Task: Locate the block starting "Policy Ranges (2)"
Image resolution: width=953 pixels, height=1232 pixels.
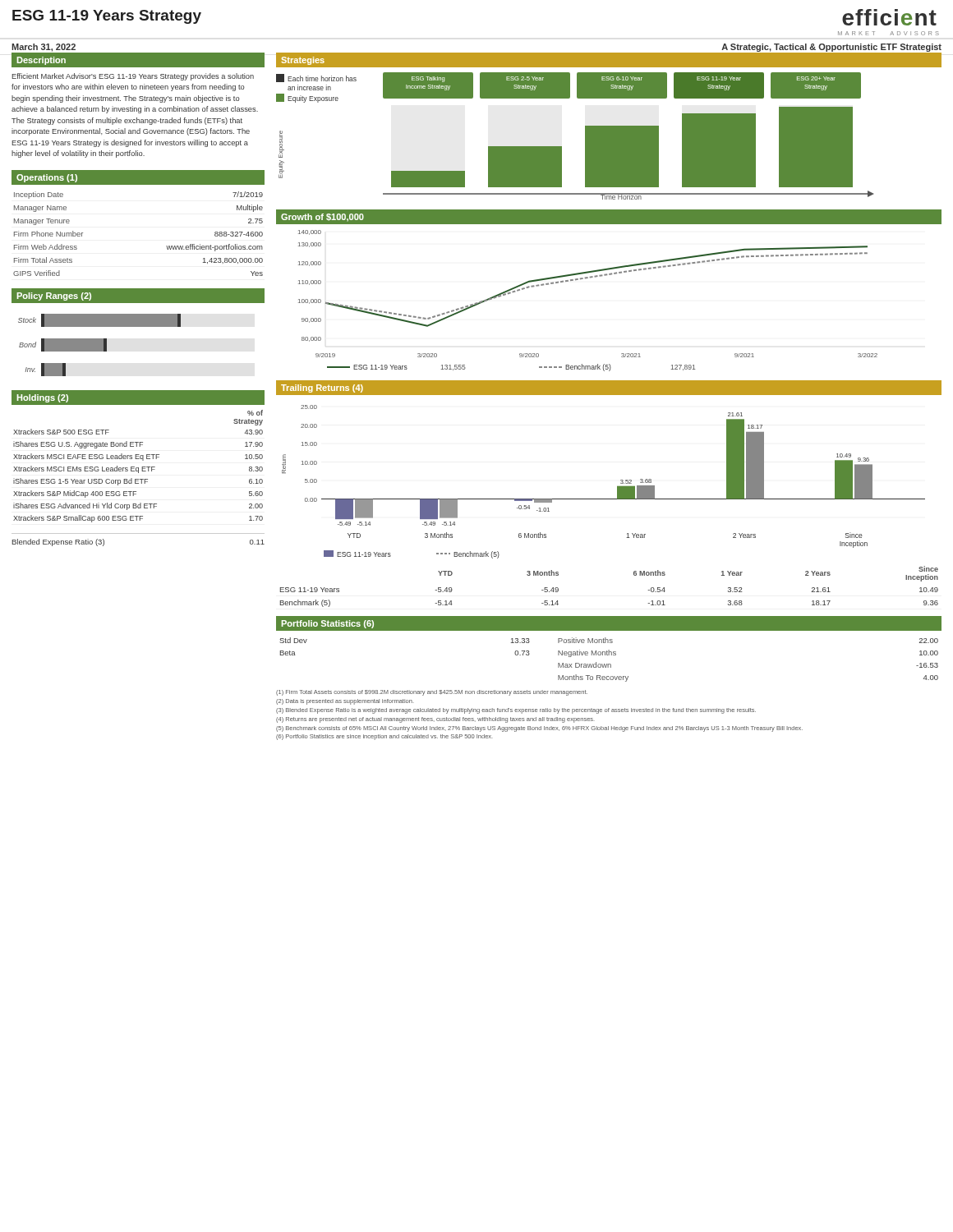Action: pos(54,295)
